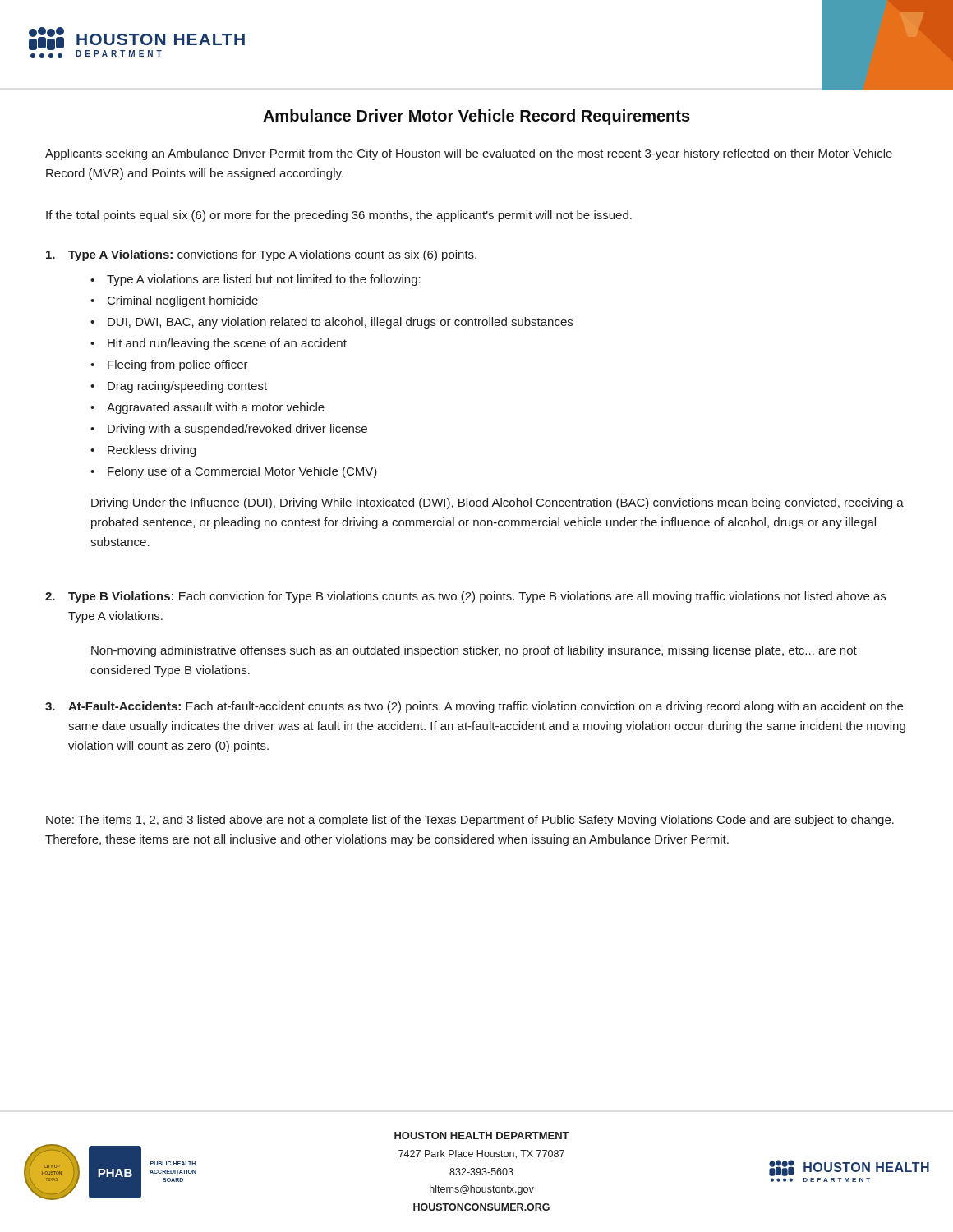953x1232 pixels.
Task: Locate the block of text that opens with "• DUI, DWI,"
Action: 499,322
